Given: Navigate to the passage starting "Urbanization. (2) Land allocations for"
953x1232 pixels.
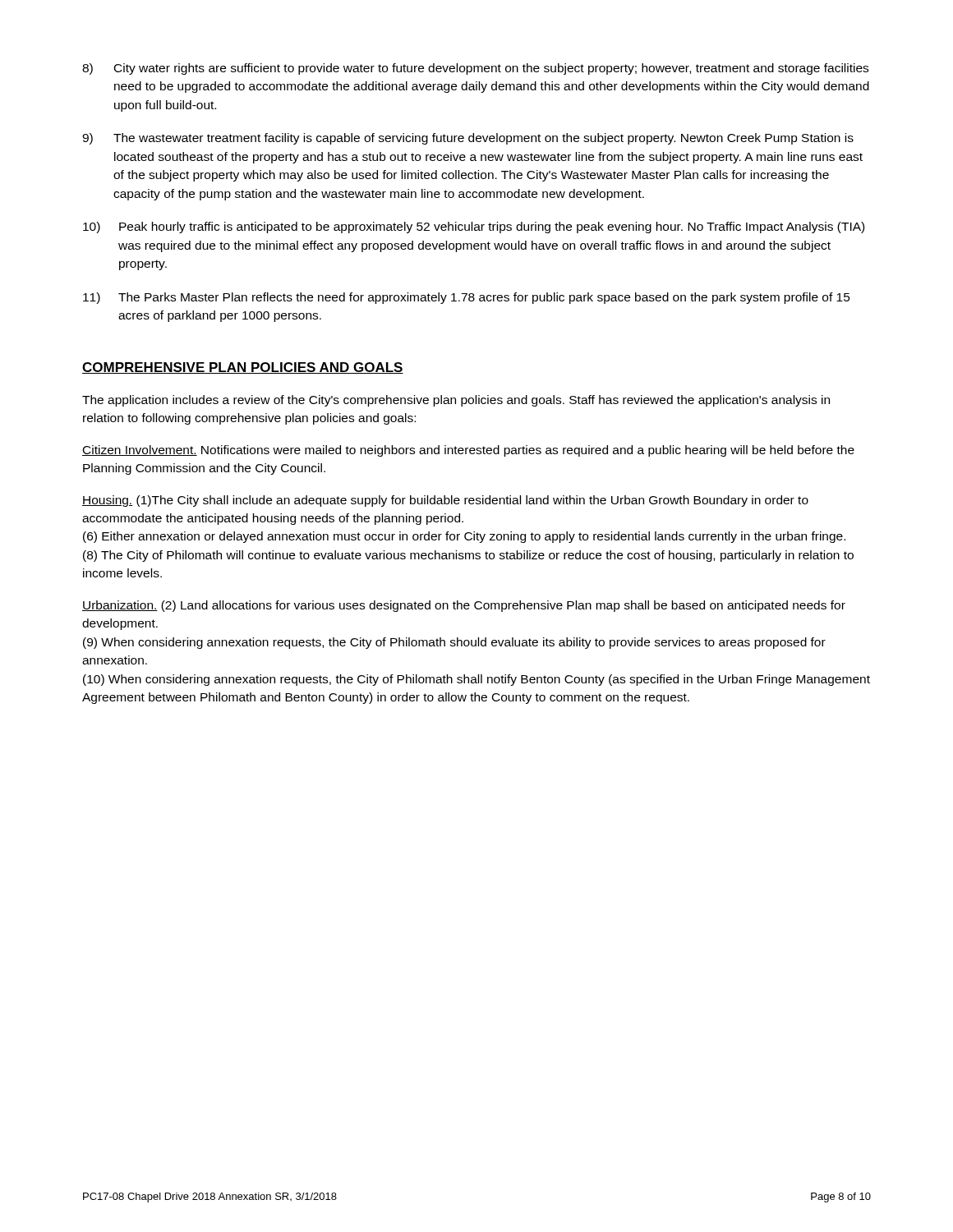Looking at the screenshot, I should [x=476, y=651].
